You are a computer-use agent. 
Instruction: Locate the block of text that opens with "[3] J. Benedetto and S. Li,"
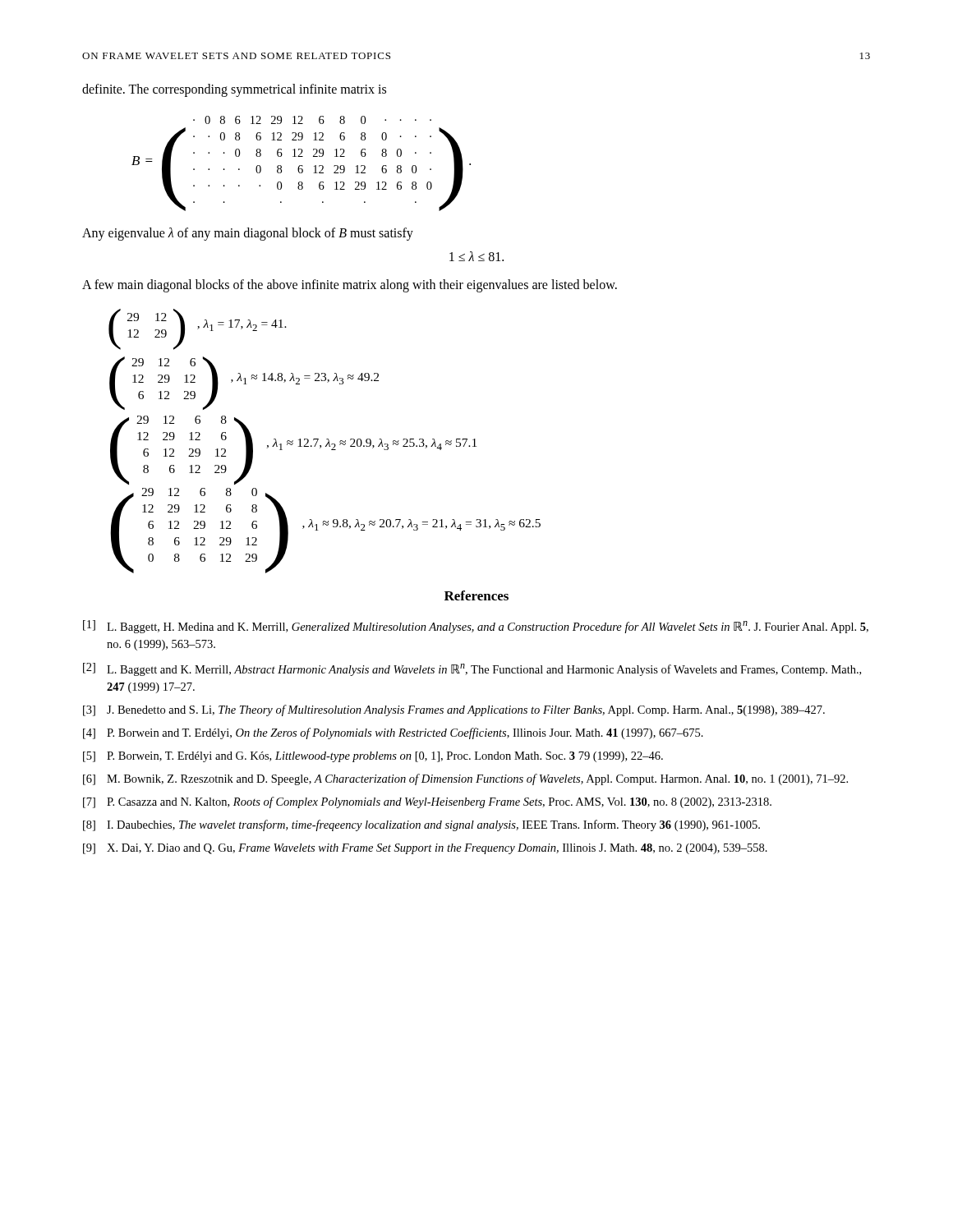coord(476,710)
